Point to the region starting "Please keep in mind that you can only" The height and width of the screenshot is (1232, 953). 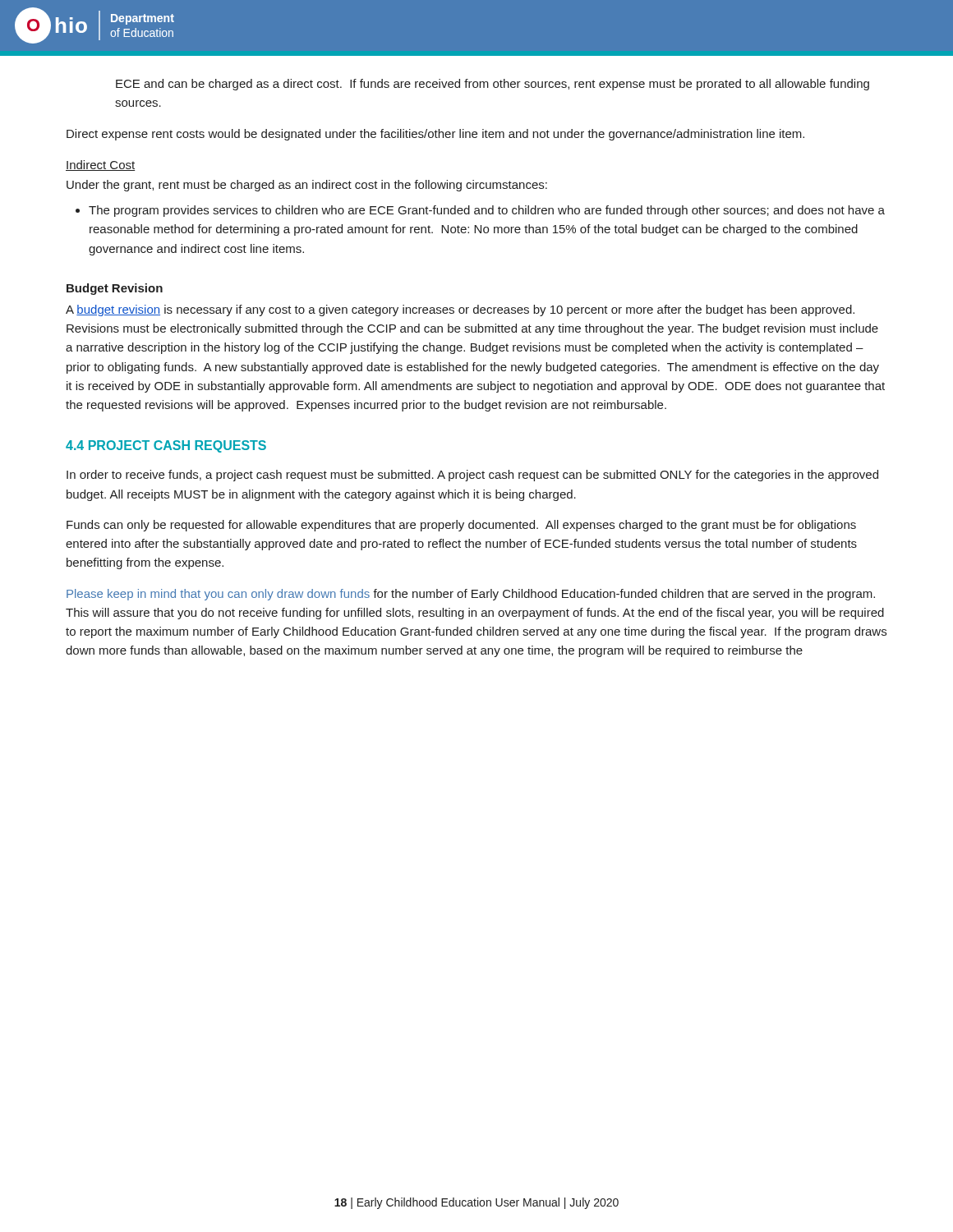tap(476, 622)
